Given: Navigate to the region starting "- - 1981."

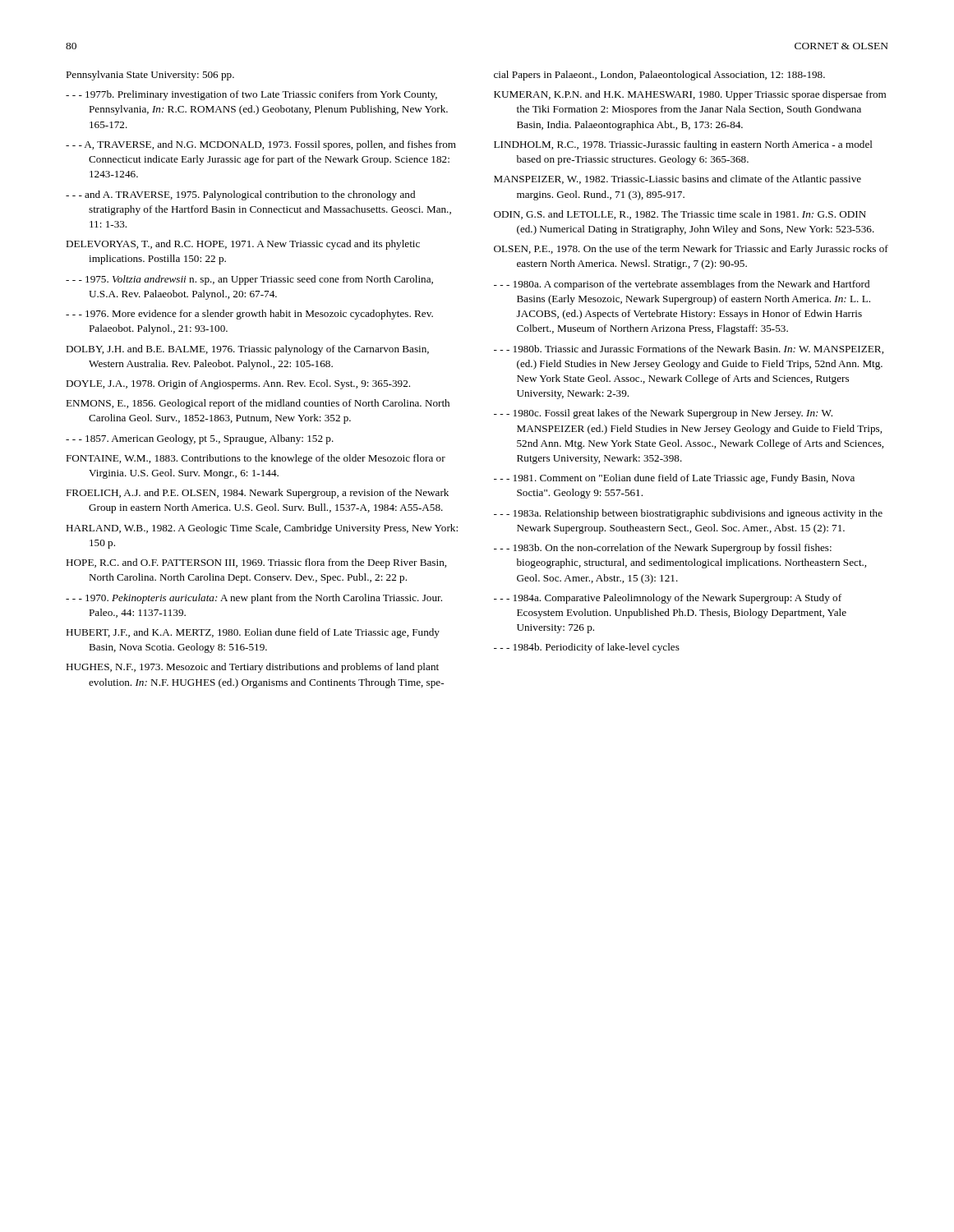Looking at the screenshot, I should click(x=674, y=485).
